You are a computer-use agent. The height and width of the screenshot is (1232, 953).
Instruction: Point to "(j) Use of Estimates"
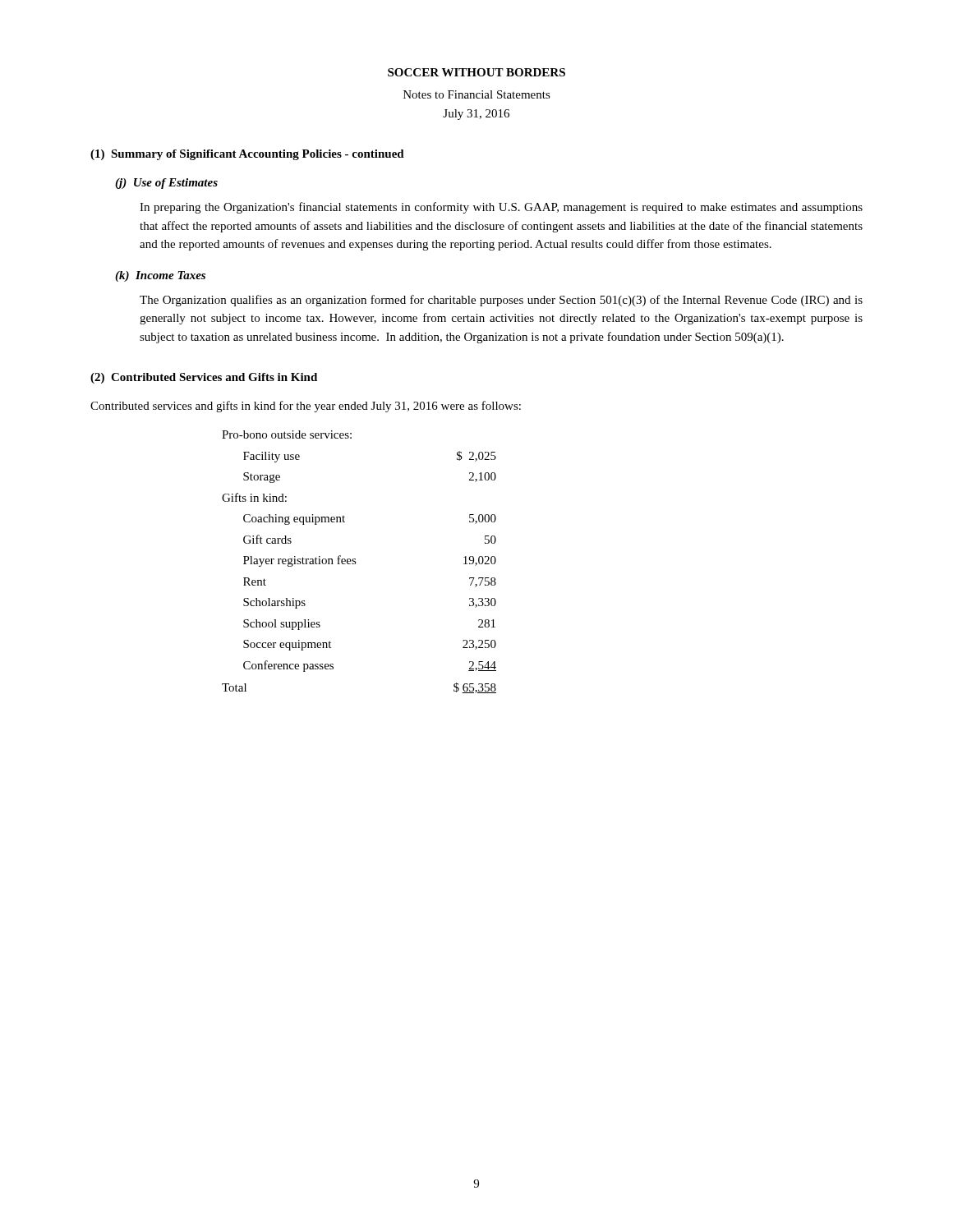(166, 182)
